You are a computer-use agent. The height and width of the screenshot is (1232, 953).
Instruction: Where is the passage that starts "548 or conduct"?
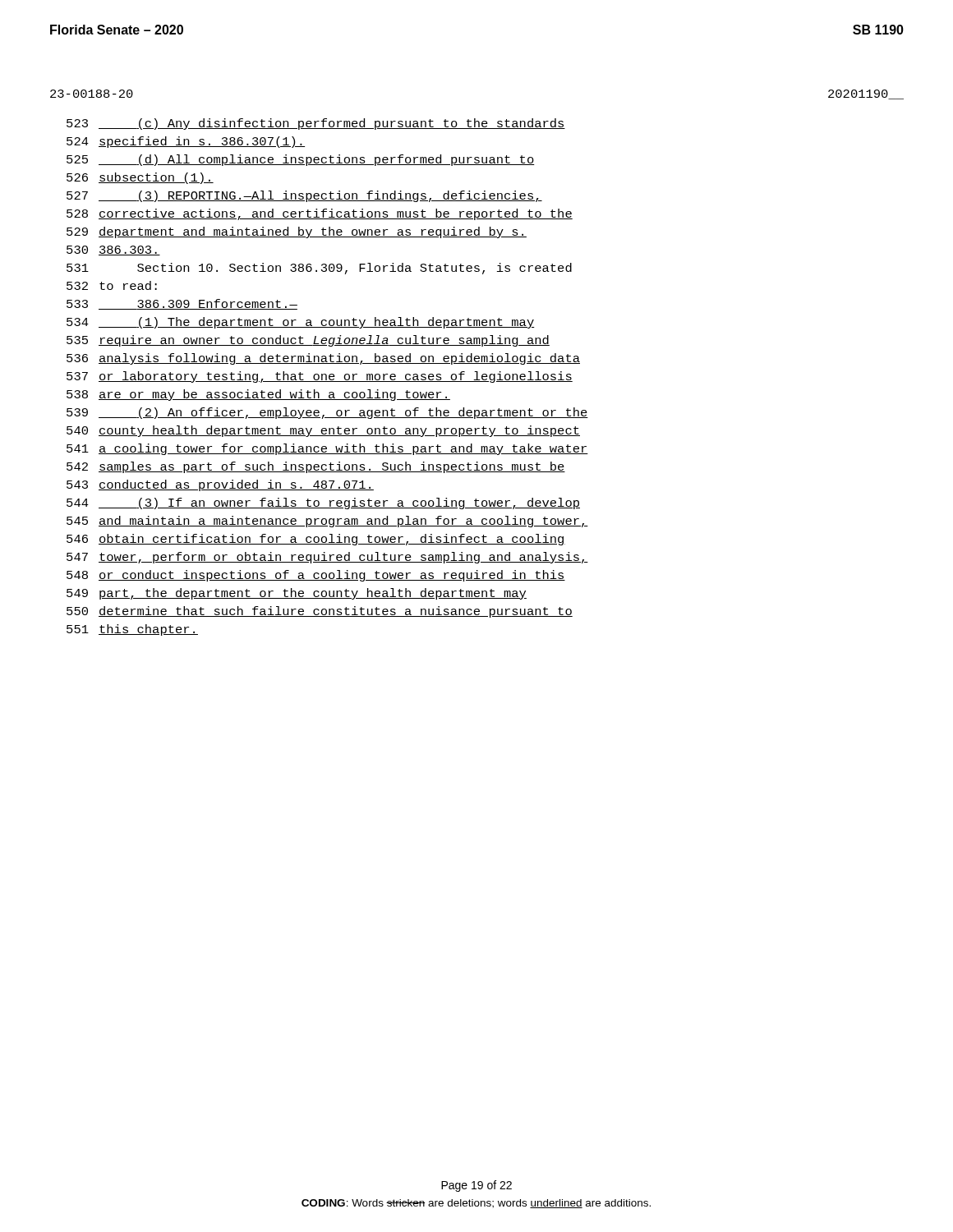coord(476,576)
